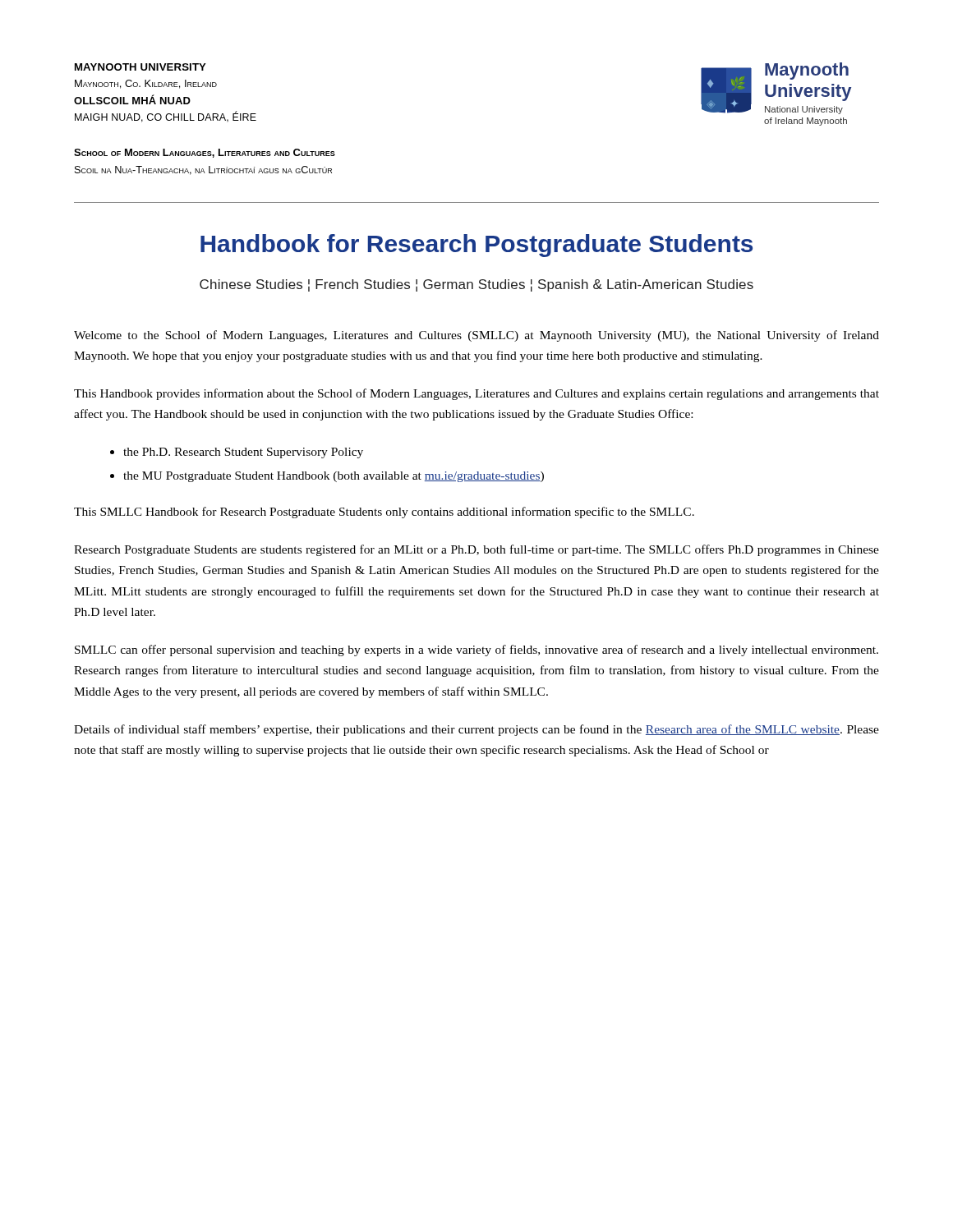Click on the logo
The width and height of the screenshot is (953, 1232).
pos(789,93)
